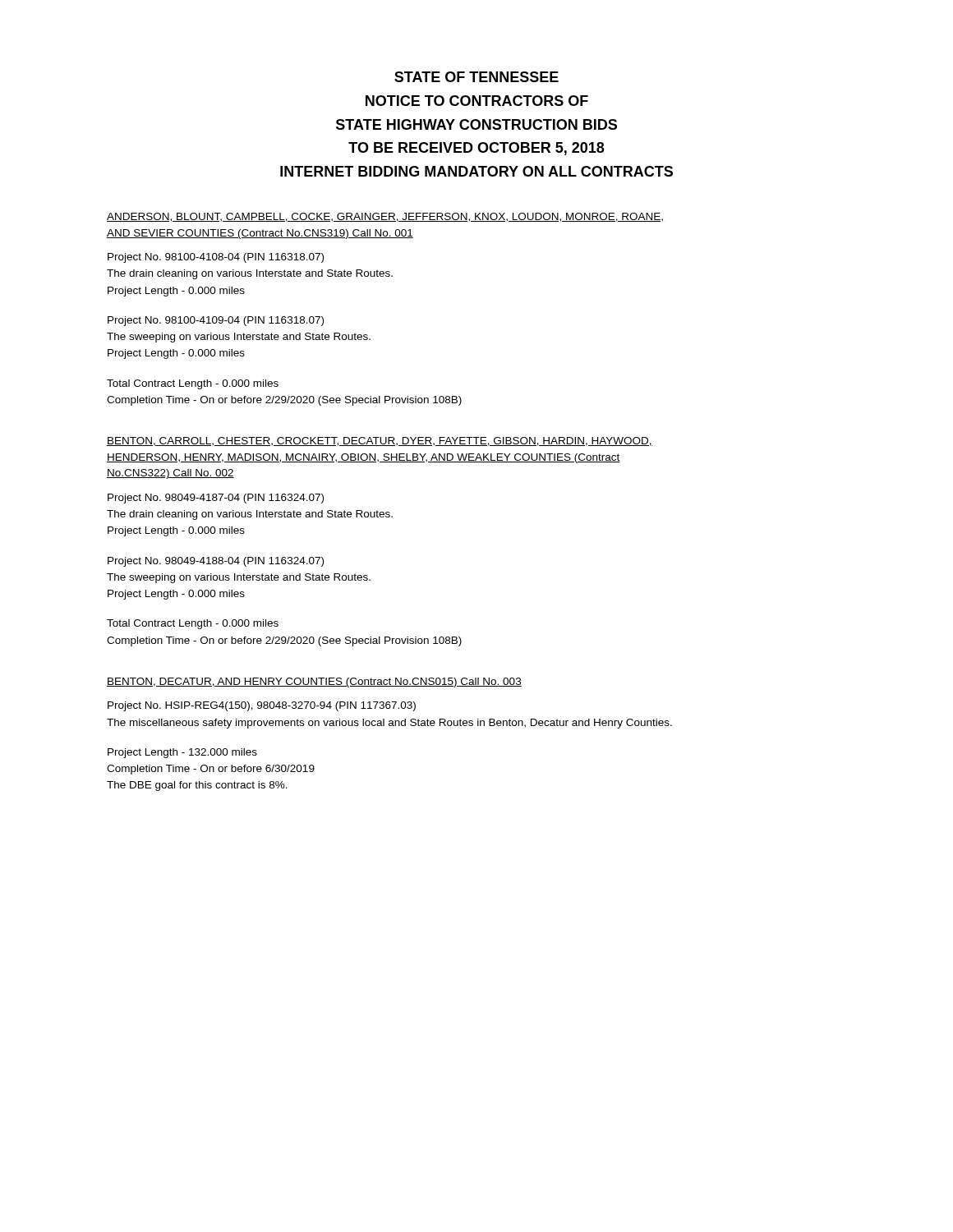Click the section header that begins "BENTON, CARROLL, CHESTER, CROCKETT,"
The image size is (953, 1232).
(379, 457)
